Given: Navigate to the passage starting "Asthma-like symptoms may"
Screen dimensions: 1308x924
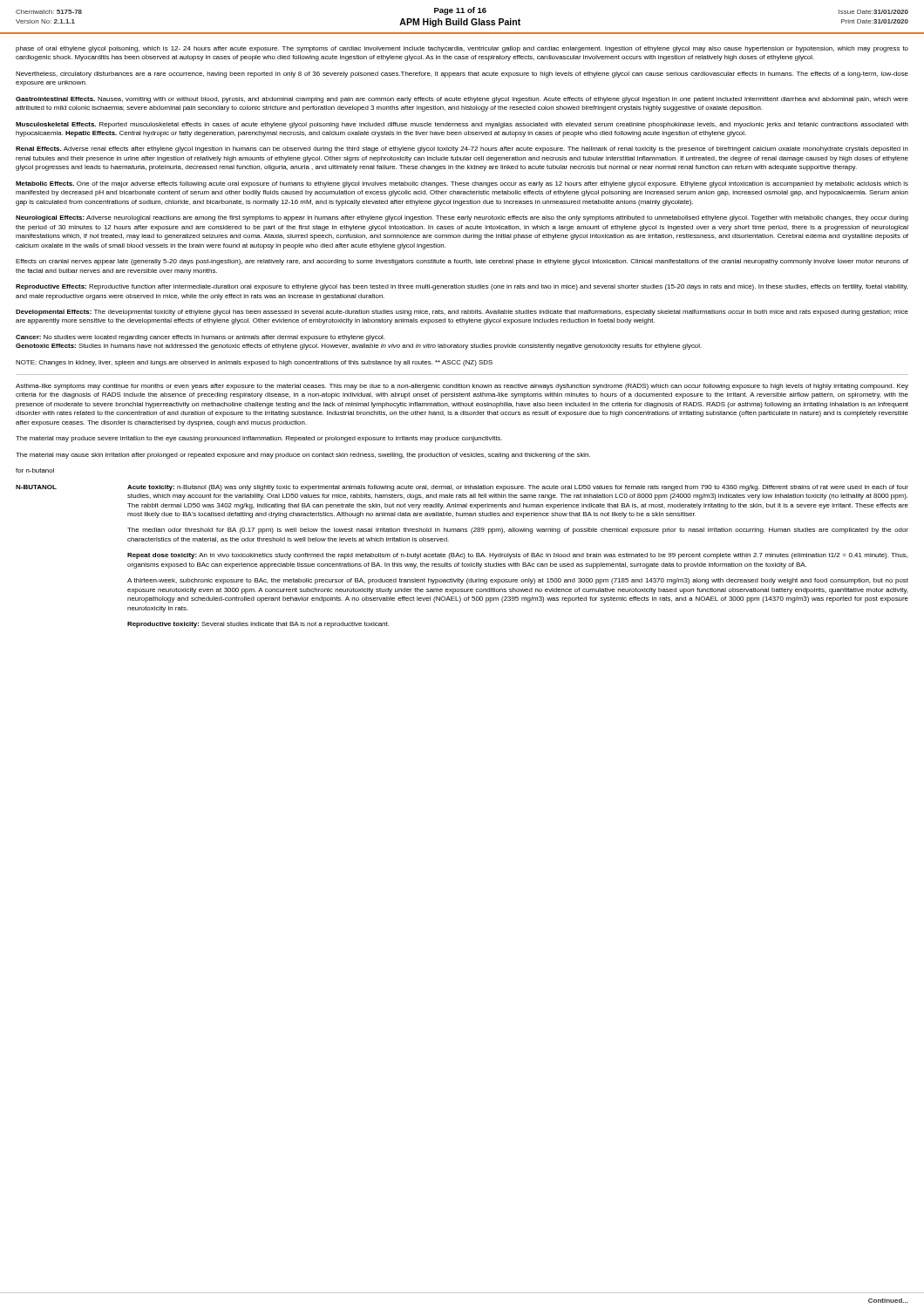Looking at the screenshot, I should tap(462, 429).
